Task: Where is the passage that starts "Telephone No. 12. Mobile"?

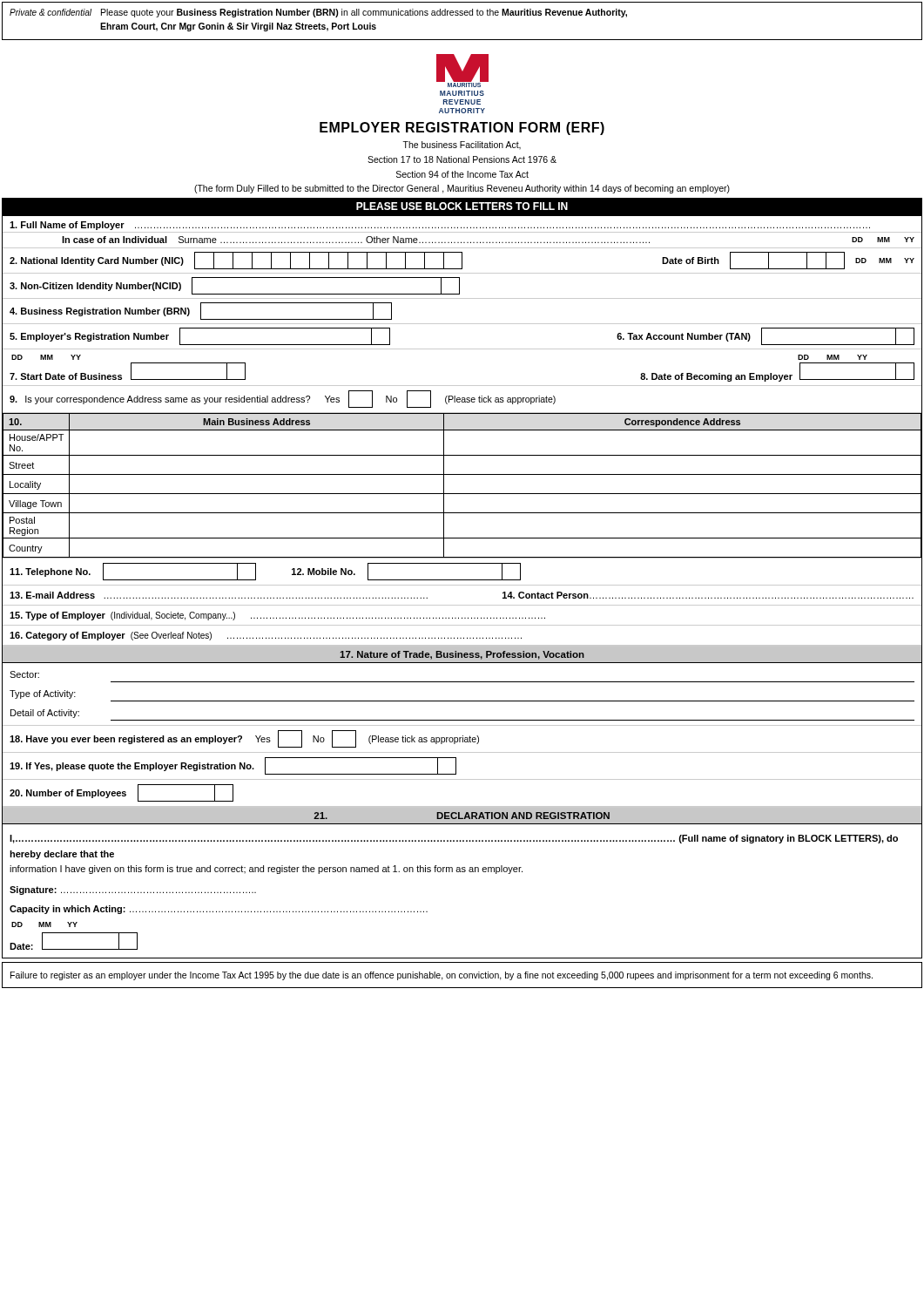Action: click(265, 572)
